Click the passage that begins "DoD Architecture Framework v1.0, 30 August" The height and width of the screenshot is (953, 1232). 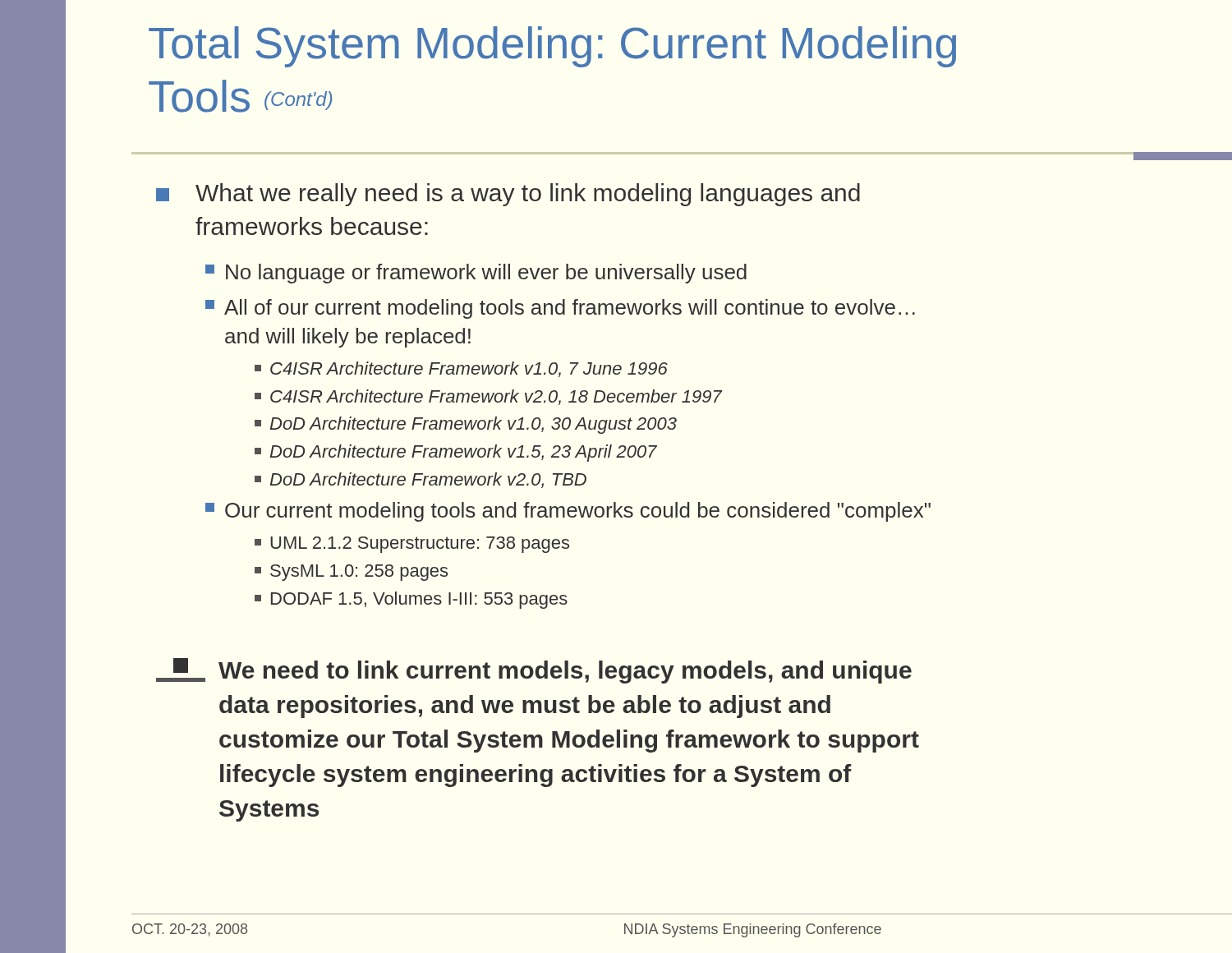[466, 425]
